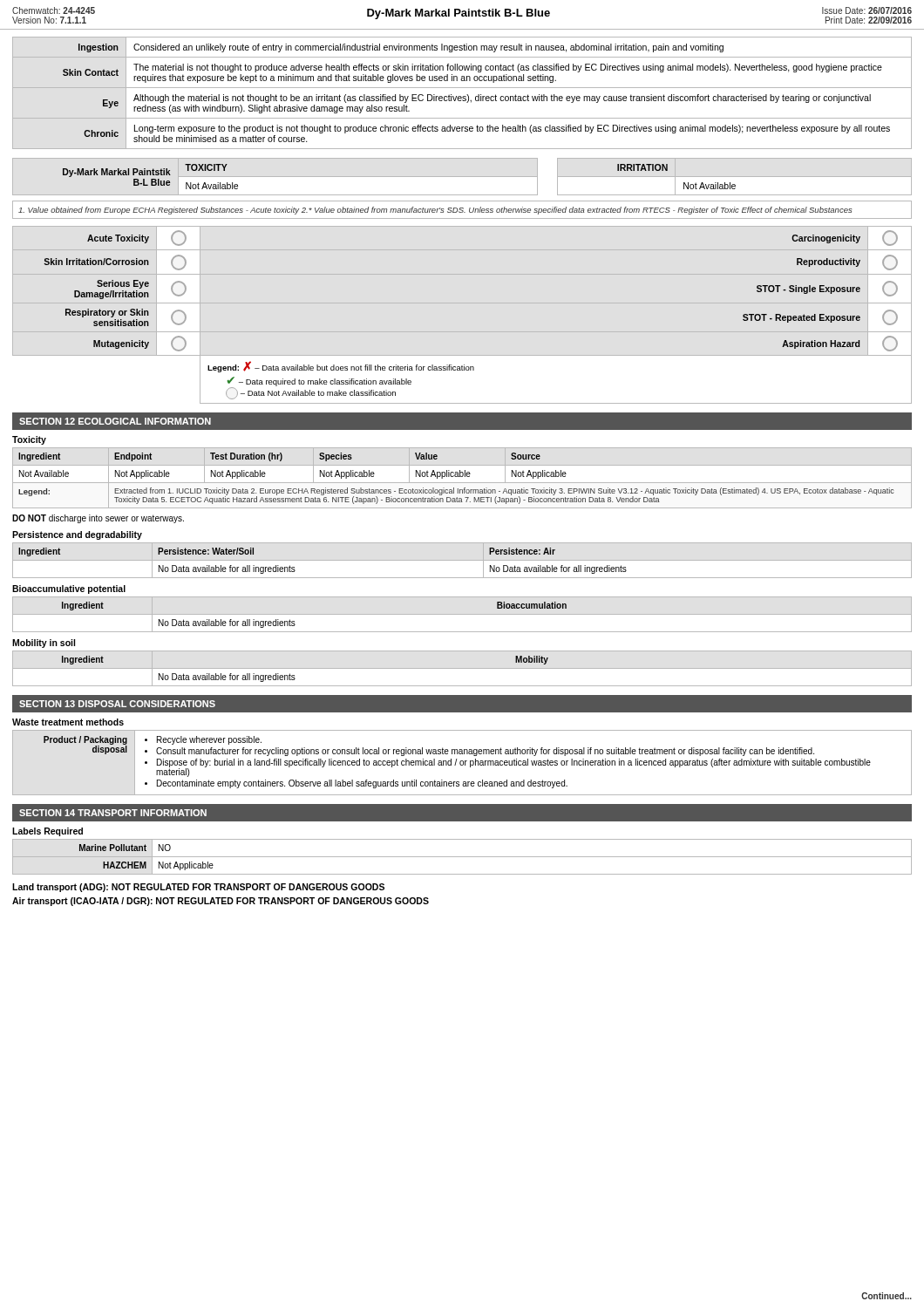Click on the block starting "DO NOT discharge into sewer"

98,518
